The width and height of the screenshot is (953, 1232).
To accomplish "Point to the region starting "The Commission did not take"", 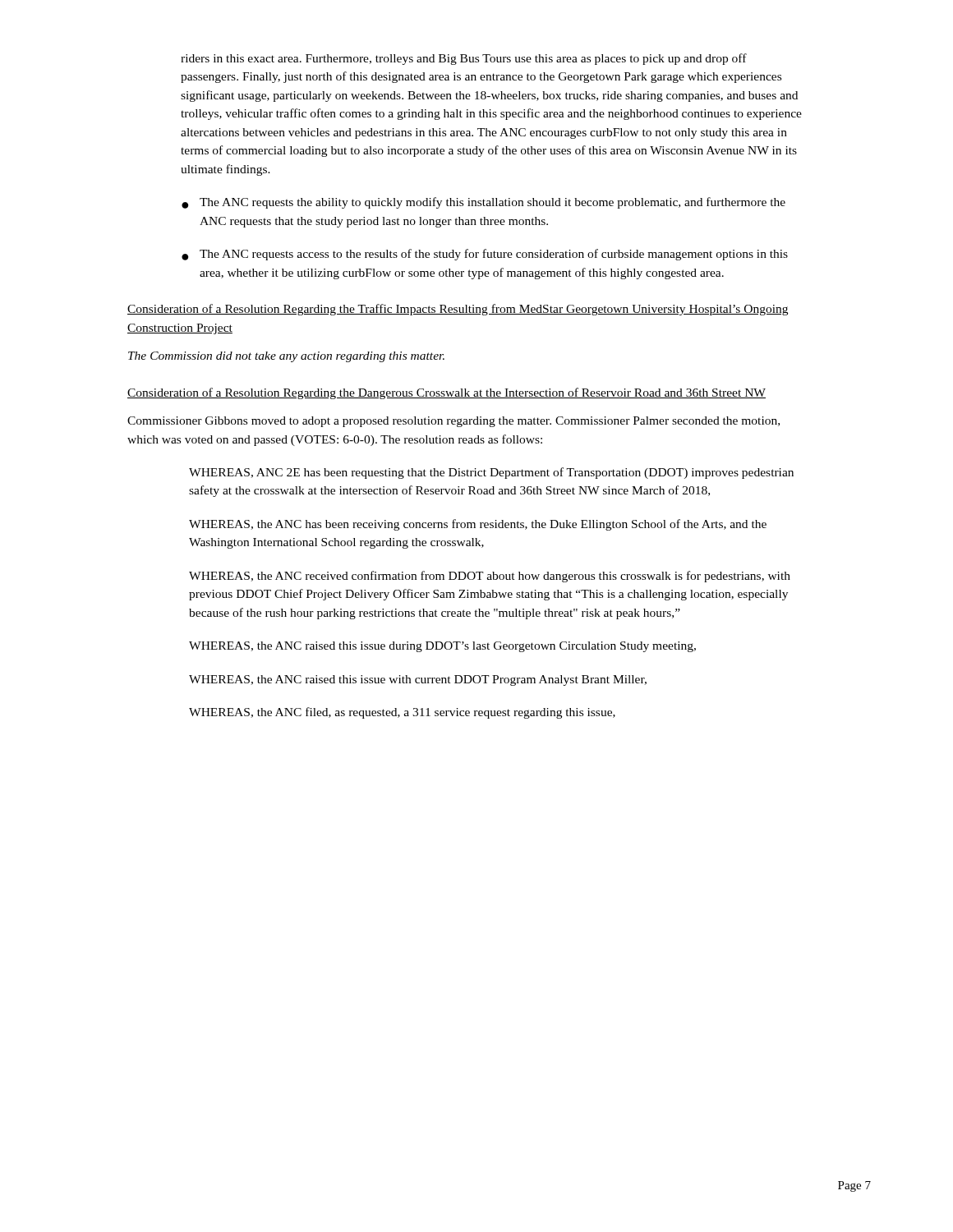I will click(286, 355).
